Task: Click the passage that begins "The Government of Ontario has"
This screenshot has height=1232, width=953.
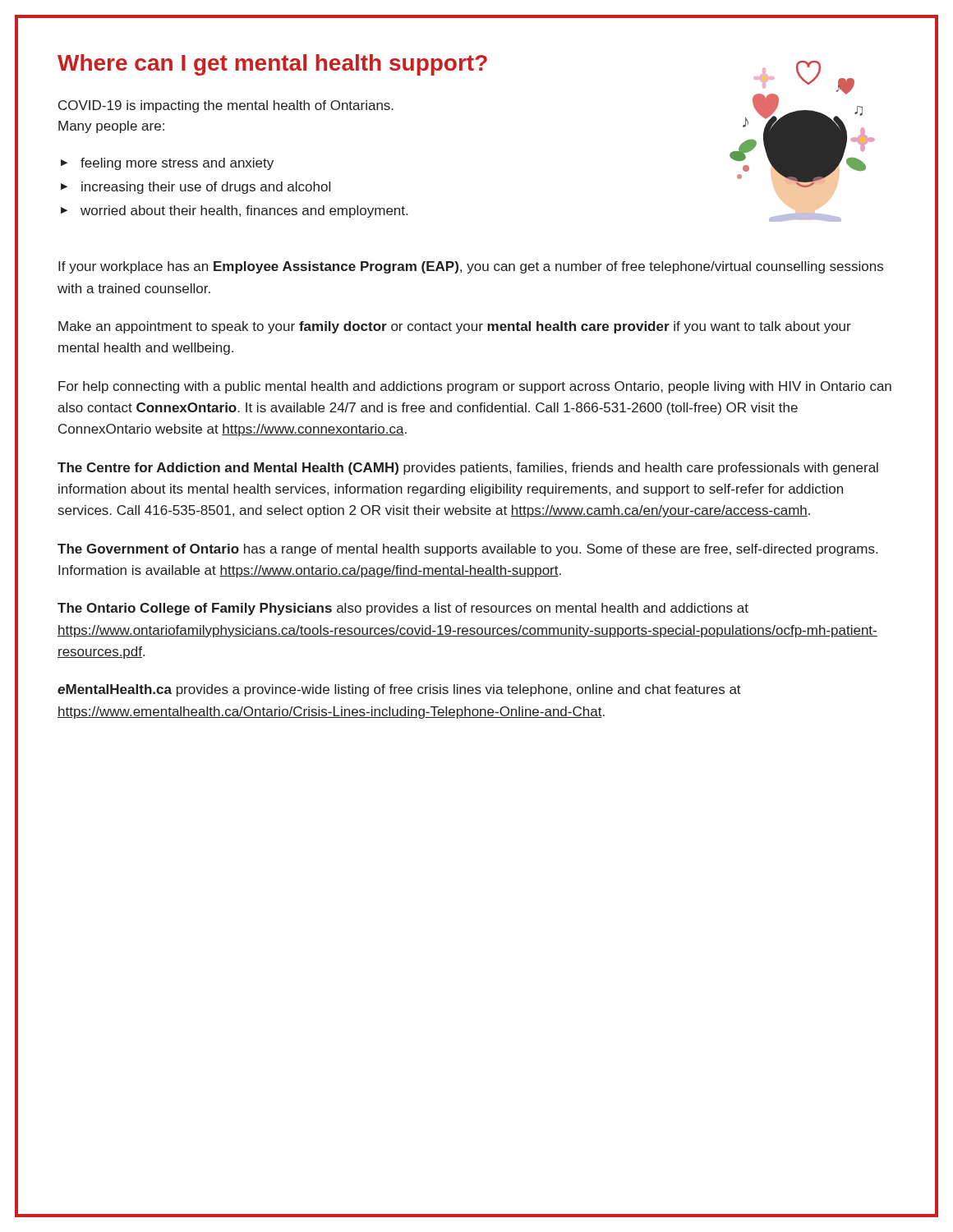Action: (x=468, y=560)
